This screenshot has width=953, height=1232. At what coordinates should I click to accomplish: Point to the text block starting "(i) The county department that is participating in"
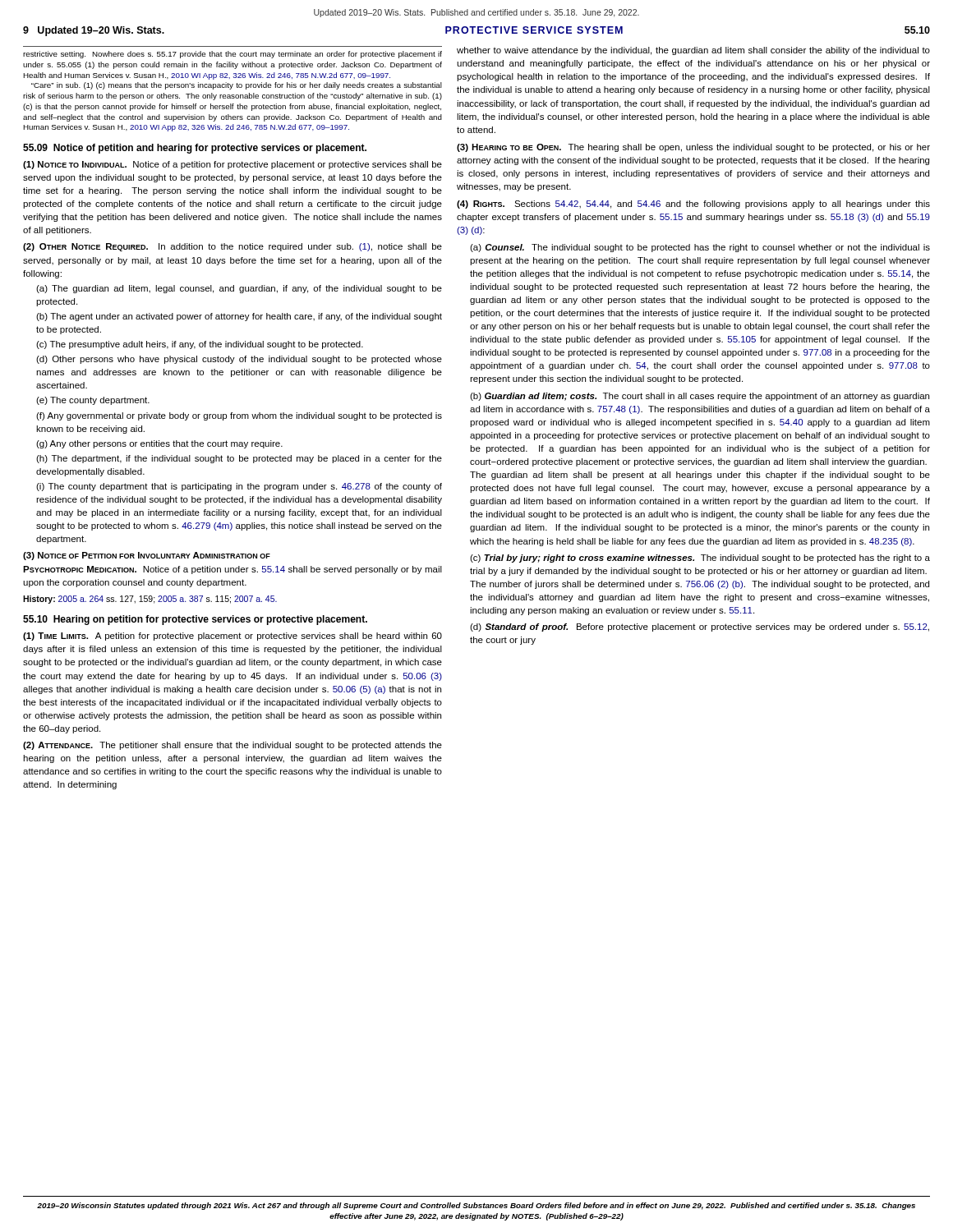pyautogui.click(x=239, y=513)
